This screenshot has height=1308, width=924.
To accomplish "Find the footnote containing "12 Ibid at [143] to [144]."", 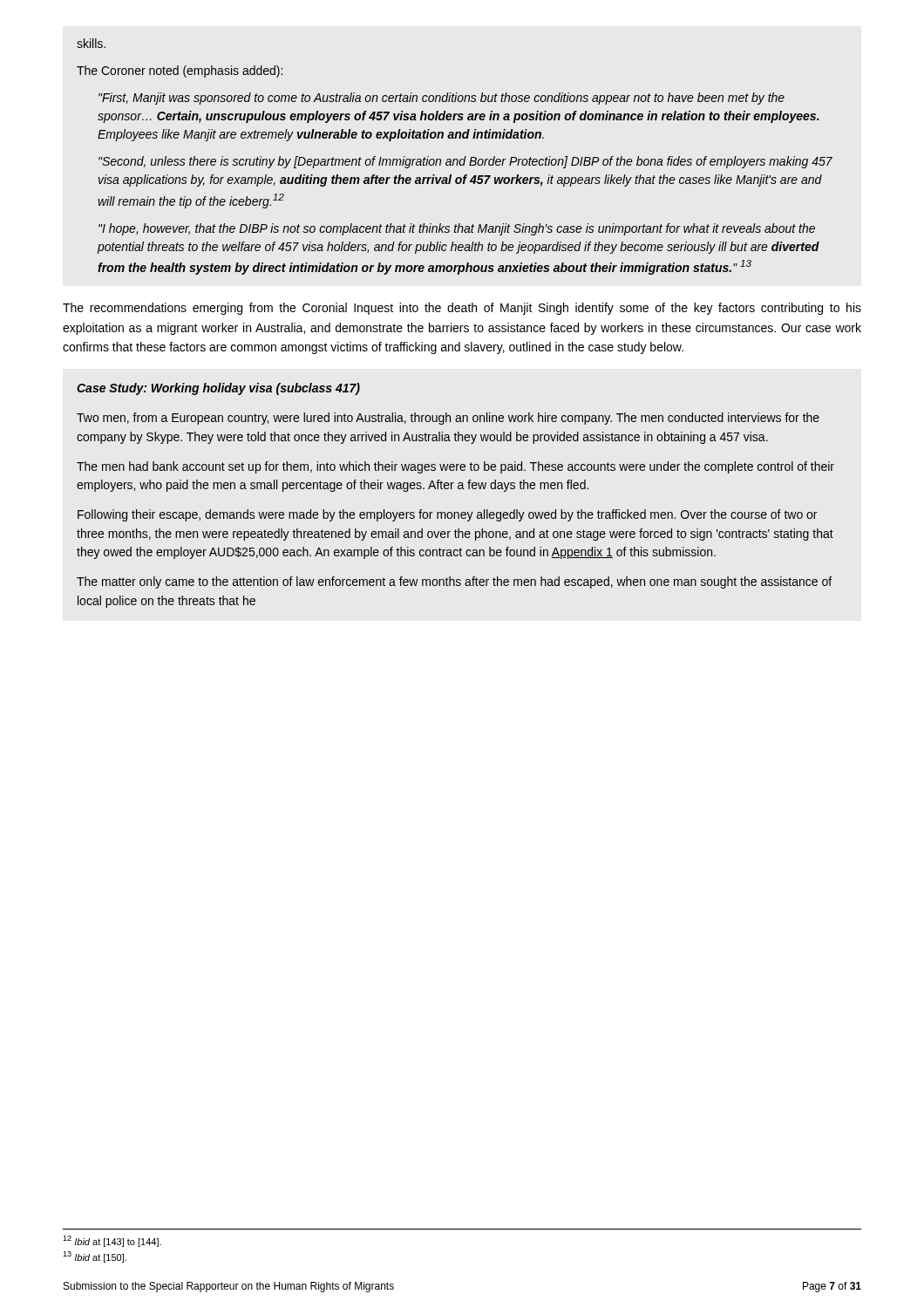I will (x=112, y=1240).
